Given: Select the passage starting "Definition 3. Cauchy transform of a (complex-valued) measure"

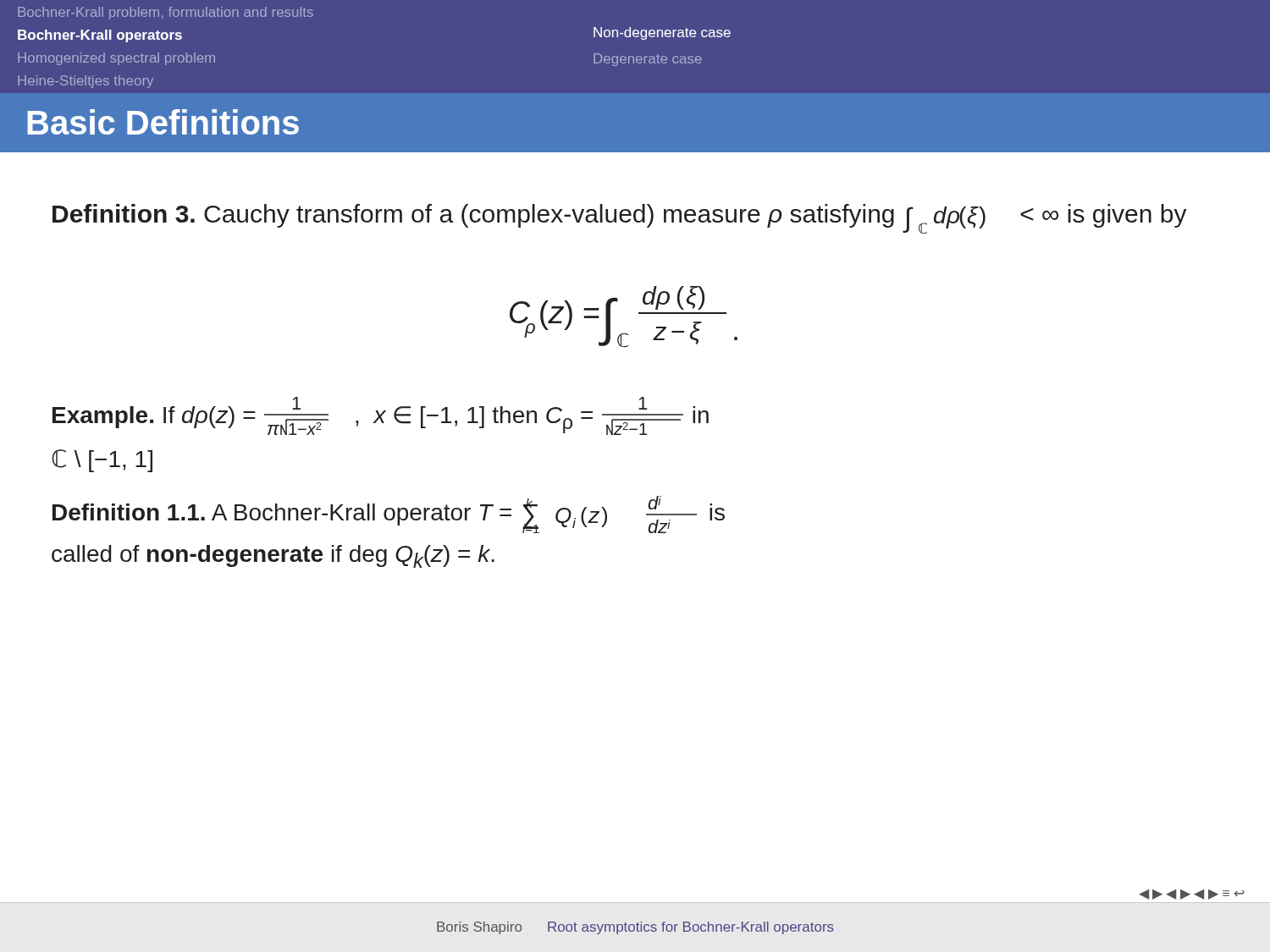Looking at the screenshot, I should (x=619, y=216).
